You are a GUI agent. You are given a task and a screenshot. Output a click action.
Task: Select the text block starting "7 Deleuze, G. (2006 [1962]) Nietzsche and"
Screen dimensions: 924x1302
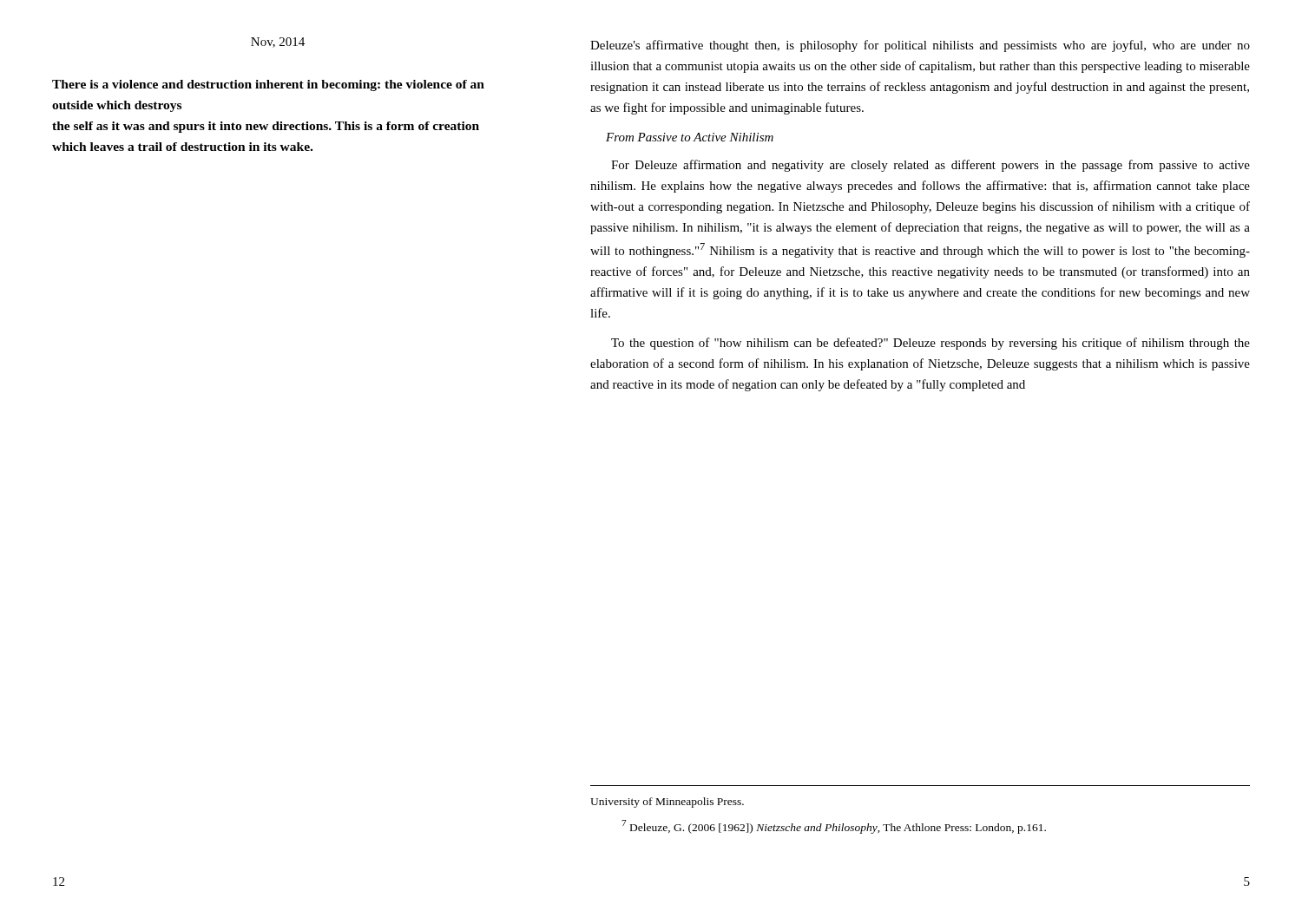pyautogui.click(x=834, y=826)
